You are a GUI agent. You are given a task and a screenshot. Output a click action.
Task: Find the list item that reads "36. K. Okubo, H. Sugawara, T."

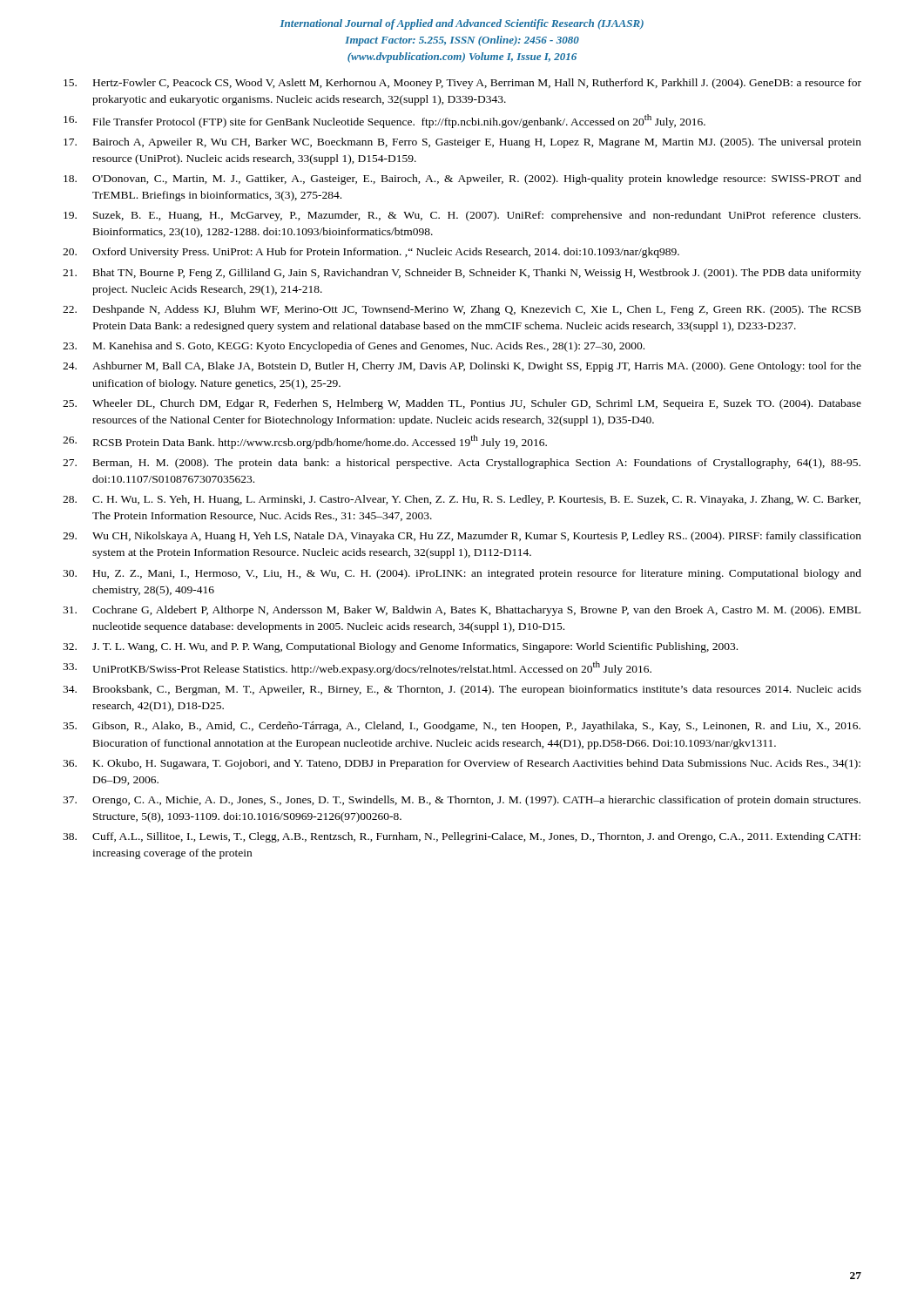462,771
